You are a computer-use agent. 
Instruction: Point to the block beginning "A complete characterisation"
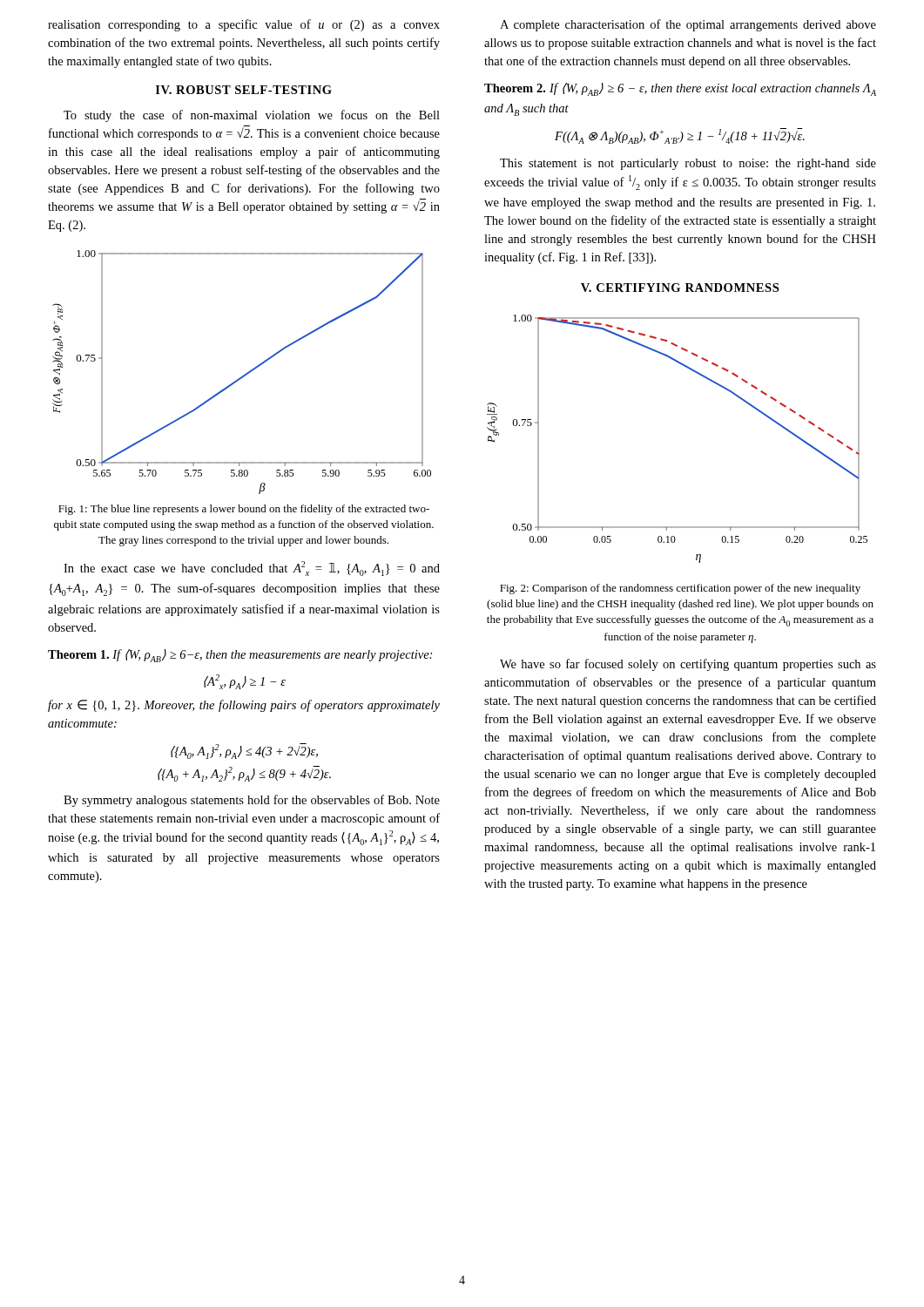(680, 43)
